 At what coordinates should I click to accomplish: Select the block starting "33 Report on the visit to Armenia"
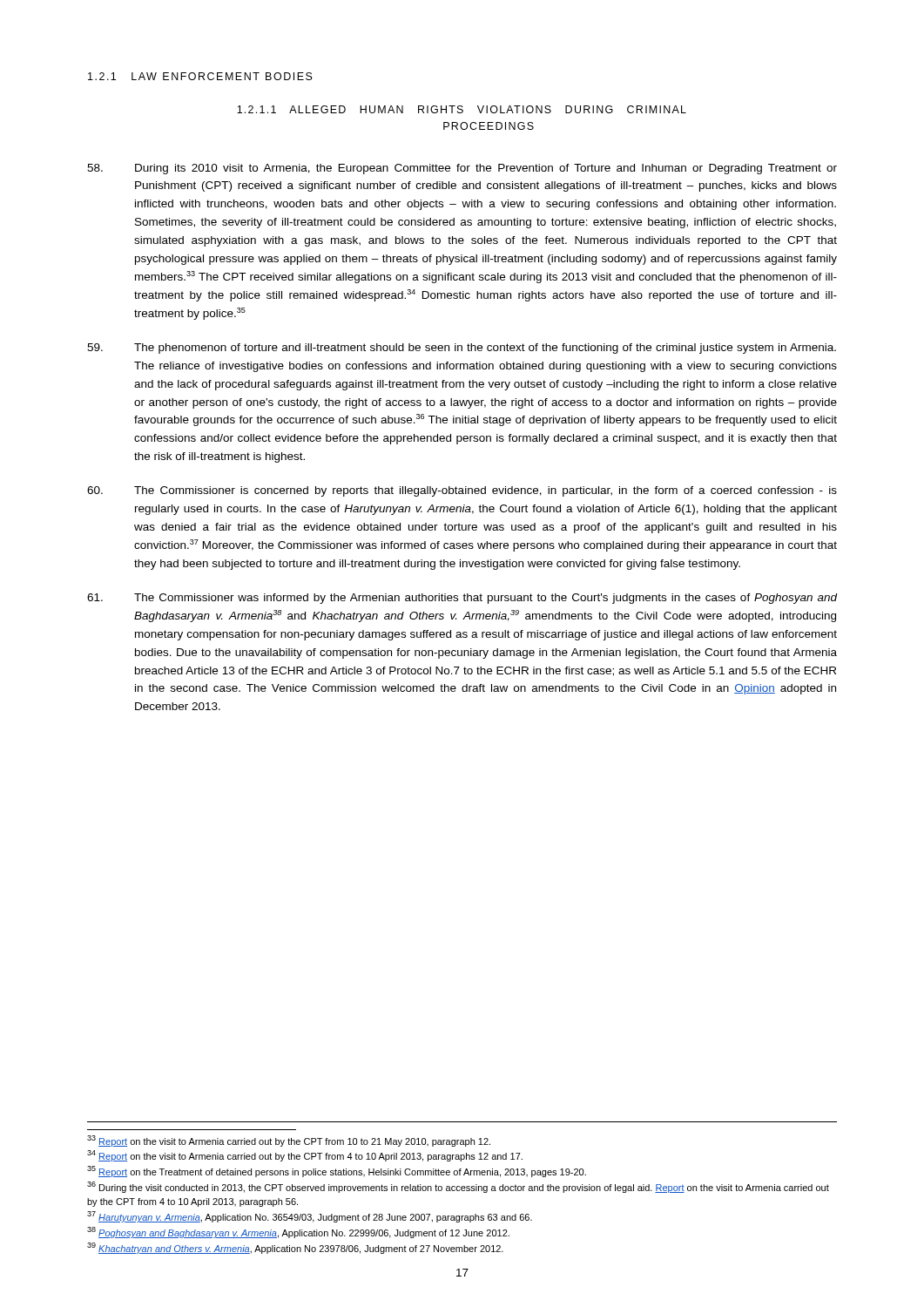[x=289, y=1141]
